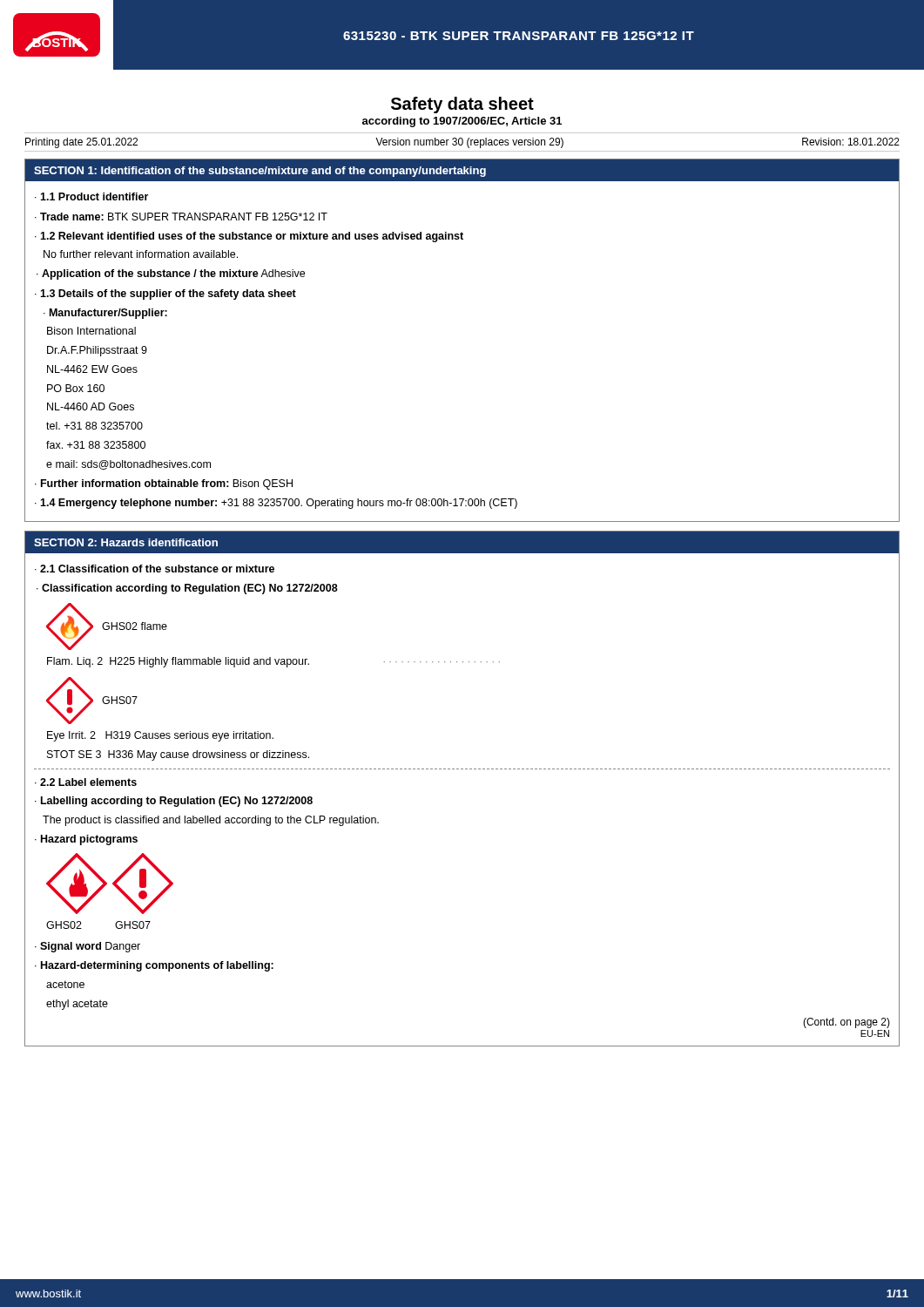Find the list item with the text "· 1.2 Relevant identified uses of the substance"
Image resolution: width=924 pixels, height=1307 pixels.
[249, 236]
